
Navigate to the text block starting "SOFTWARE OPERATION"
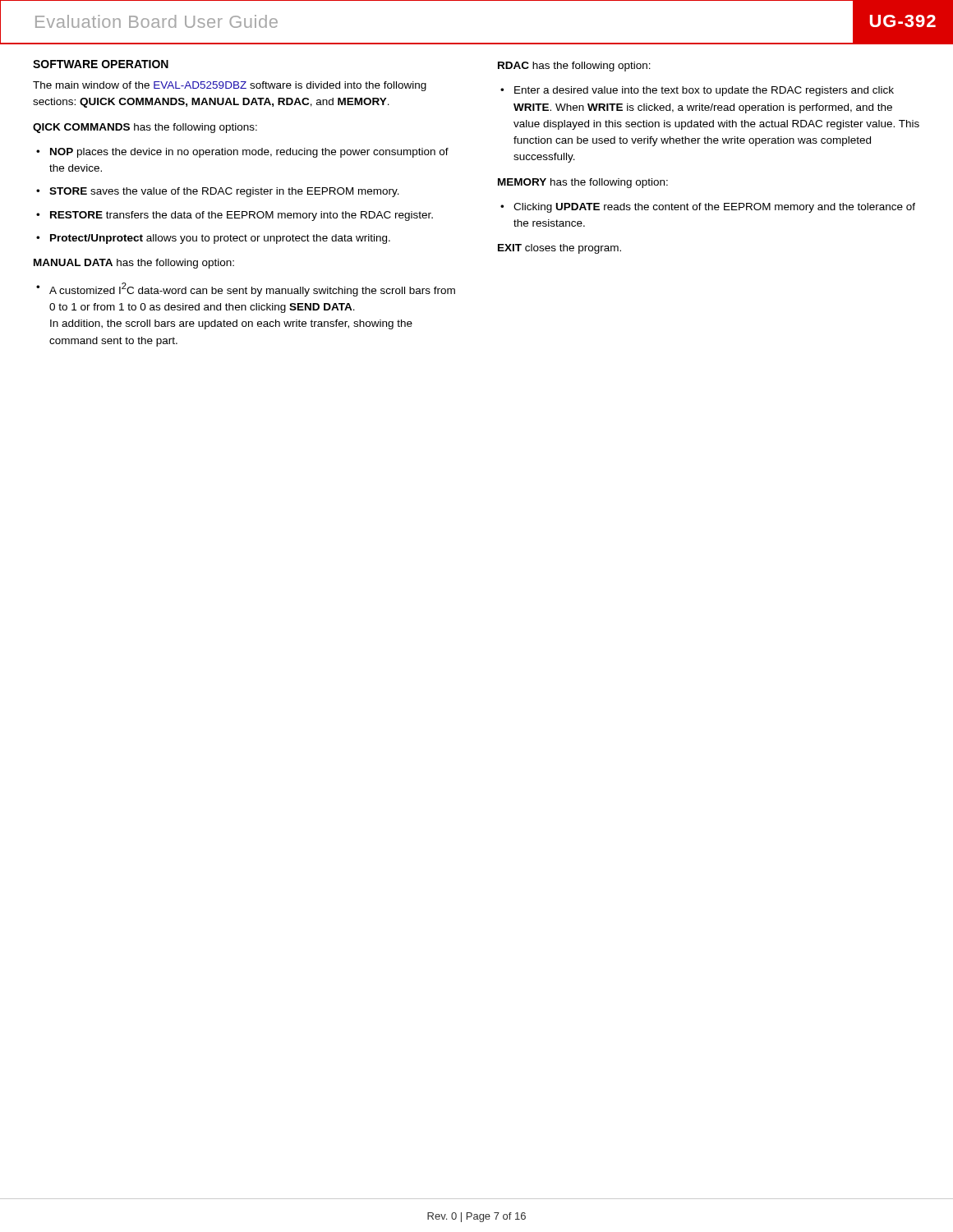point(101,64)
